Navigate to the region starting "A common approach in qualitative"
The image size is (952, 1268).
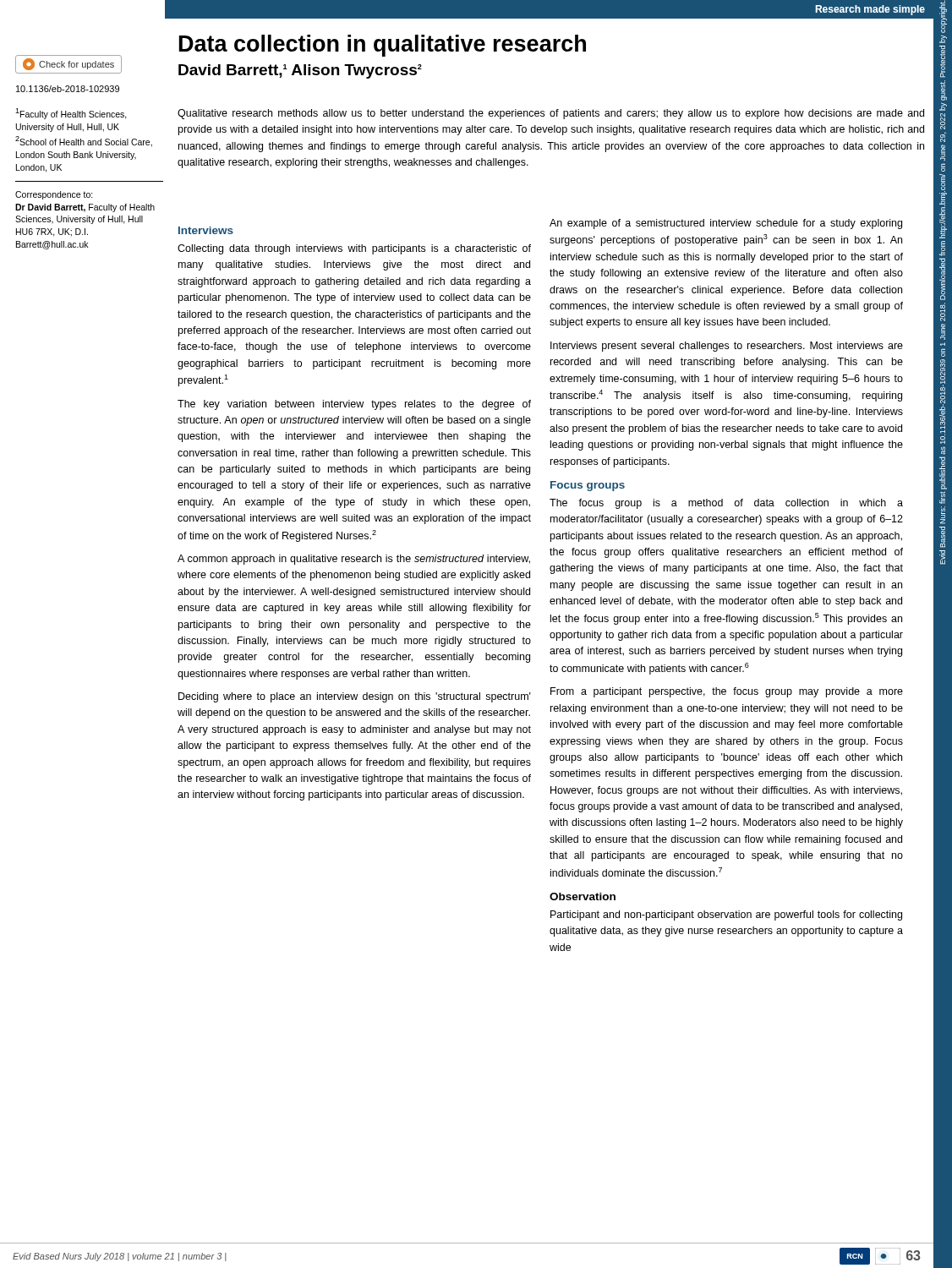pos(354,616)
